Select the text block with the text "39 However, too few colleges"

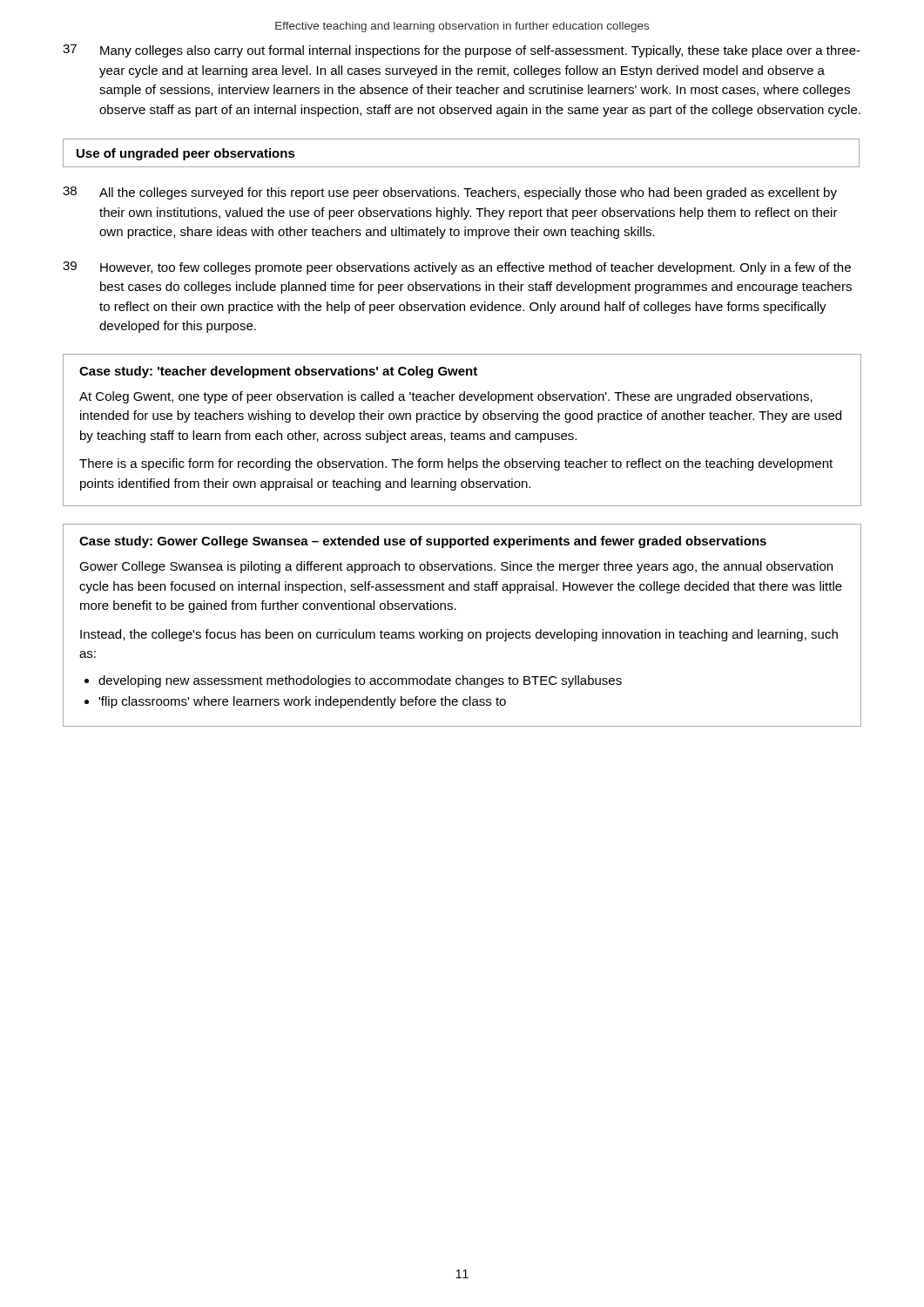(462, 297)
